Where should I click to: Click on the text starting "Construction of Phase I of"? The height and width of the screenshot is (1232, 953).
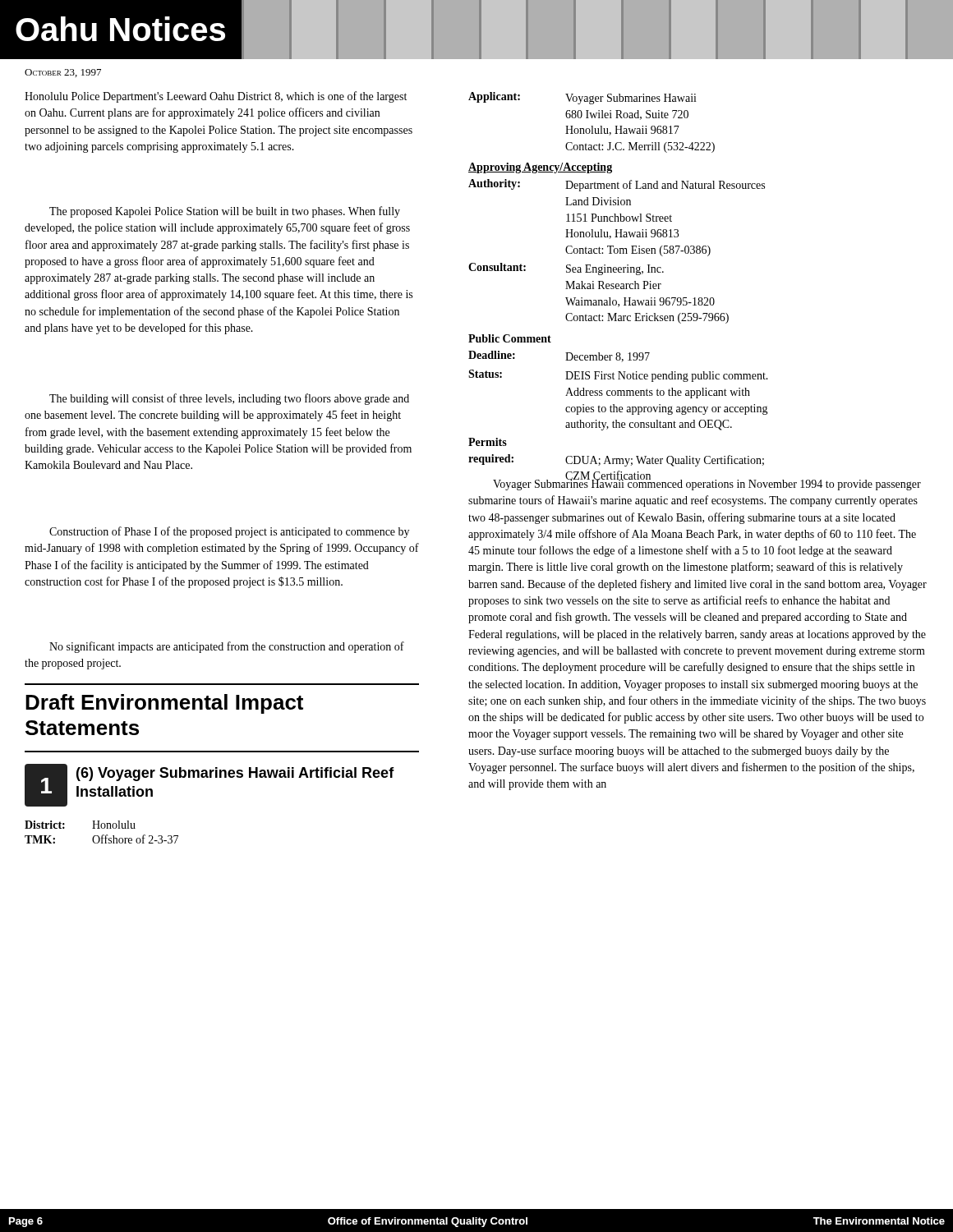pyautogui.click(x=222, y=557)
